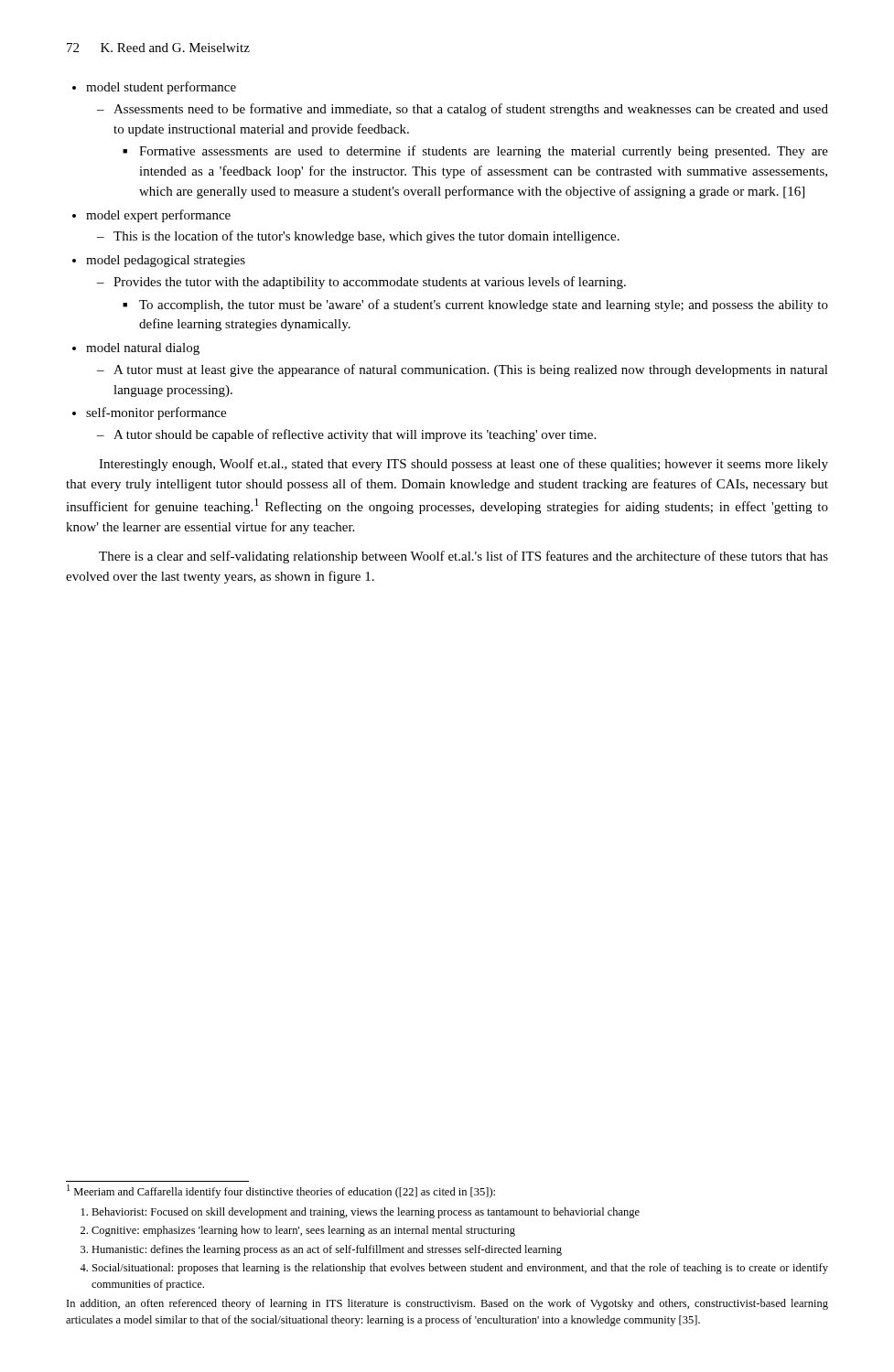Click on the list item with the text "model natural dialog A tutor must"

(457, 370)
